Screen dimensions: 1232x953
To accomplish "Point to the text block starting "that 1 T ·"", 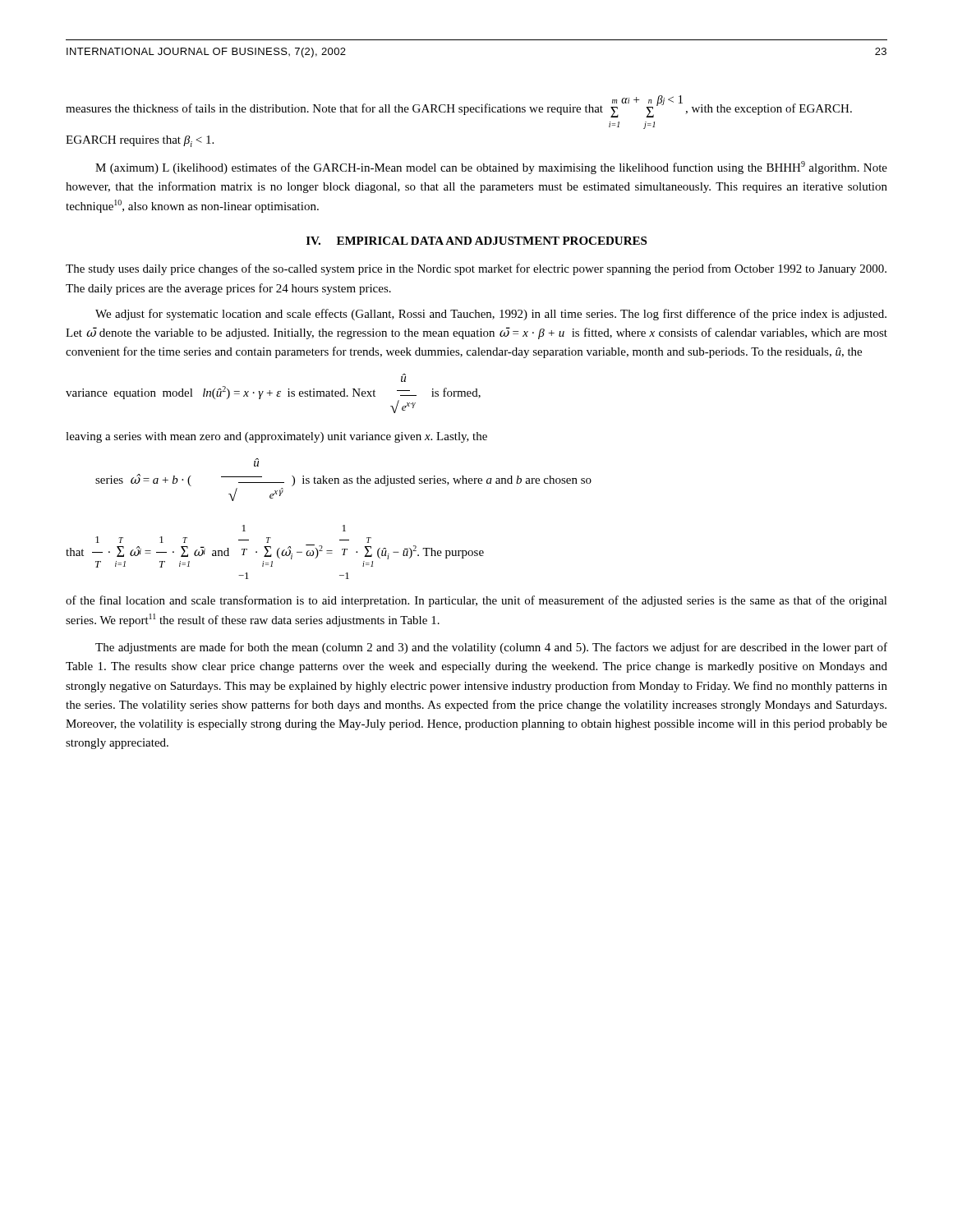I will (275, 552).
